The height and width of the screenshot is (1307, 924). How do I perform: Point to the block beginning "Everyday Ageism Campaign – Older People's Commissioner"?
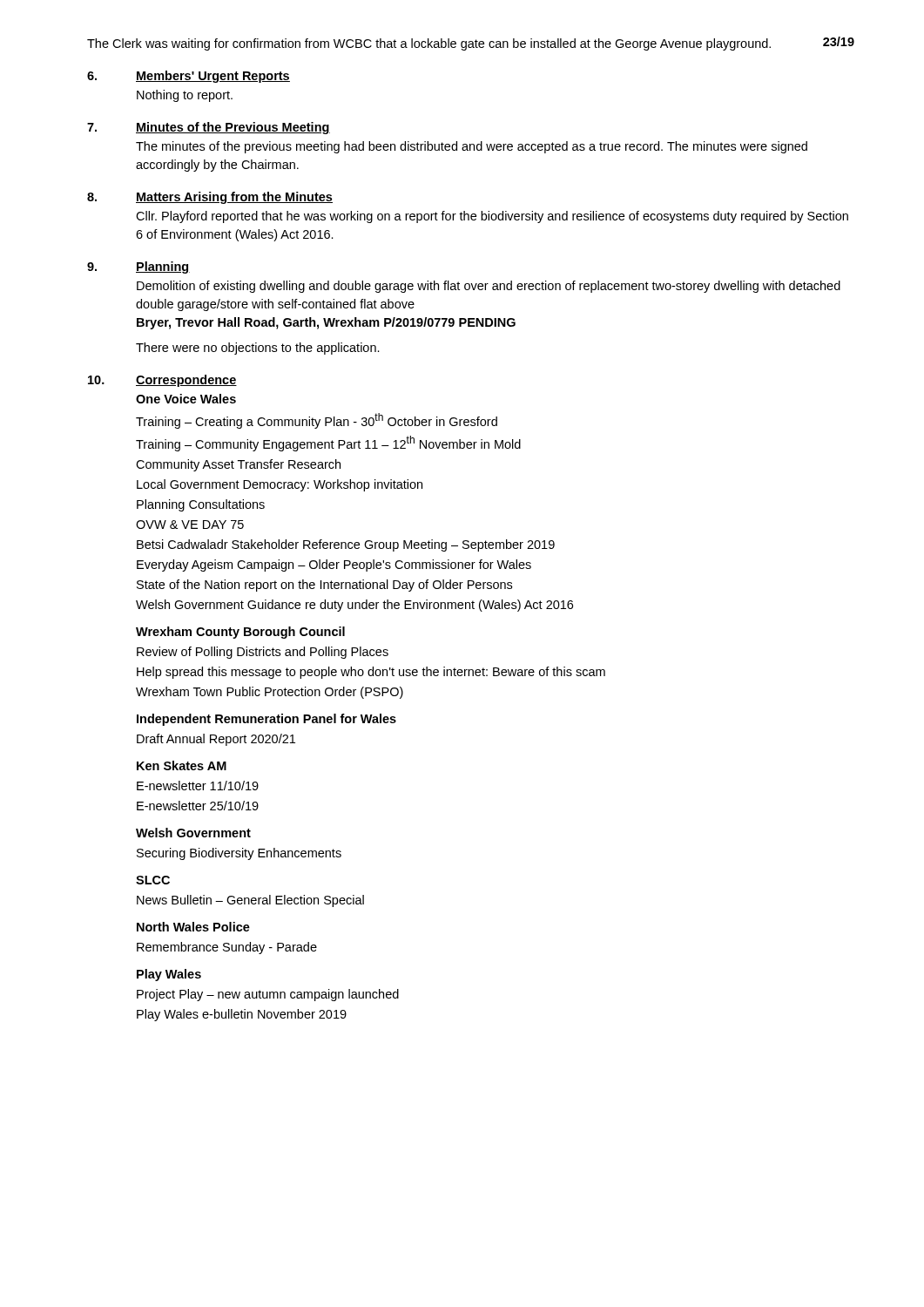(x=334, y=565)
